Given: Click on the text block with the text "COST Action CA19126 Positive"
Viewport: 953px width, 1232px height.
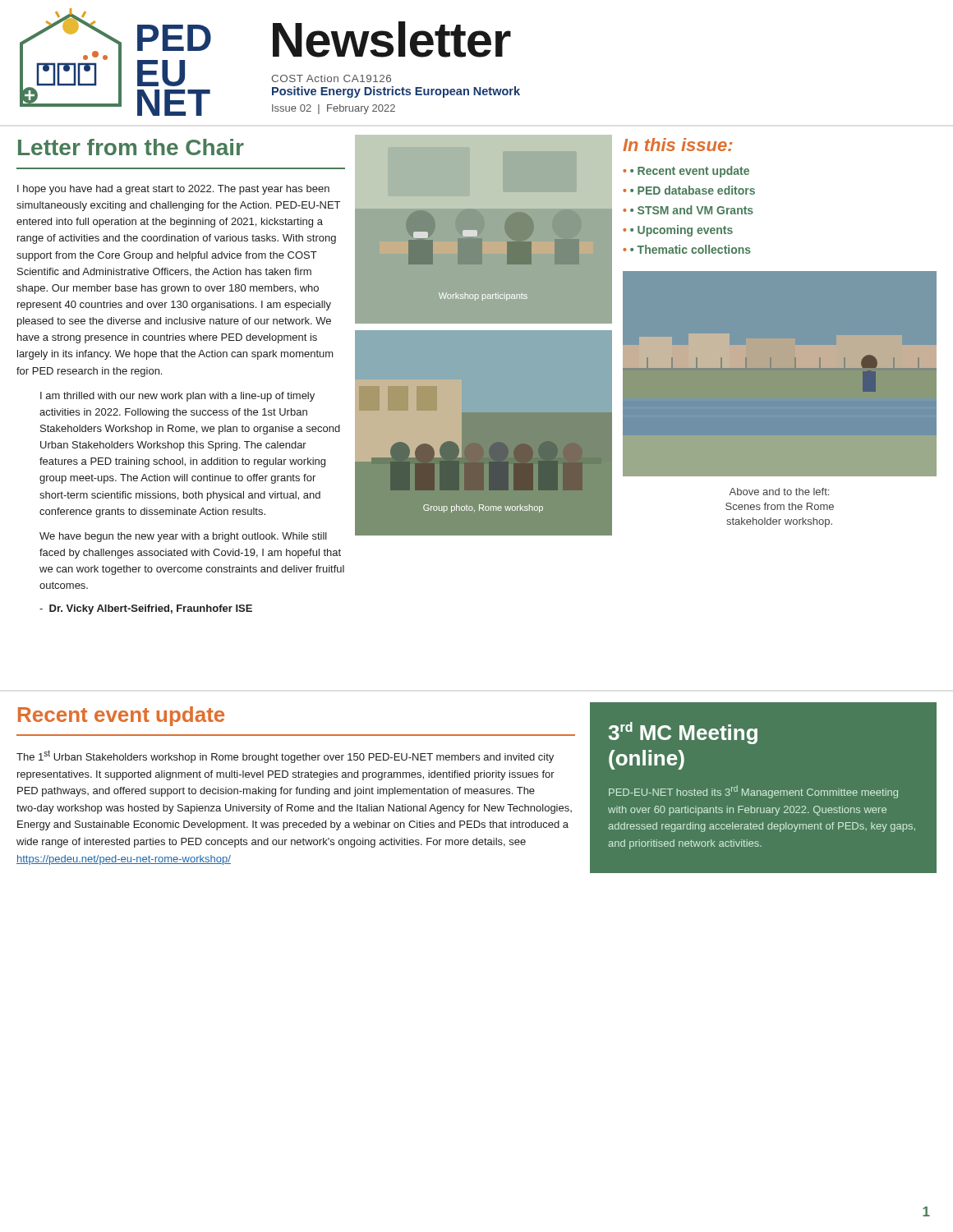Looking at the screenshot, I should (396, 93).
